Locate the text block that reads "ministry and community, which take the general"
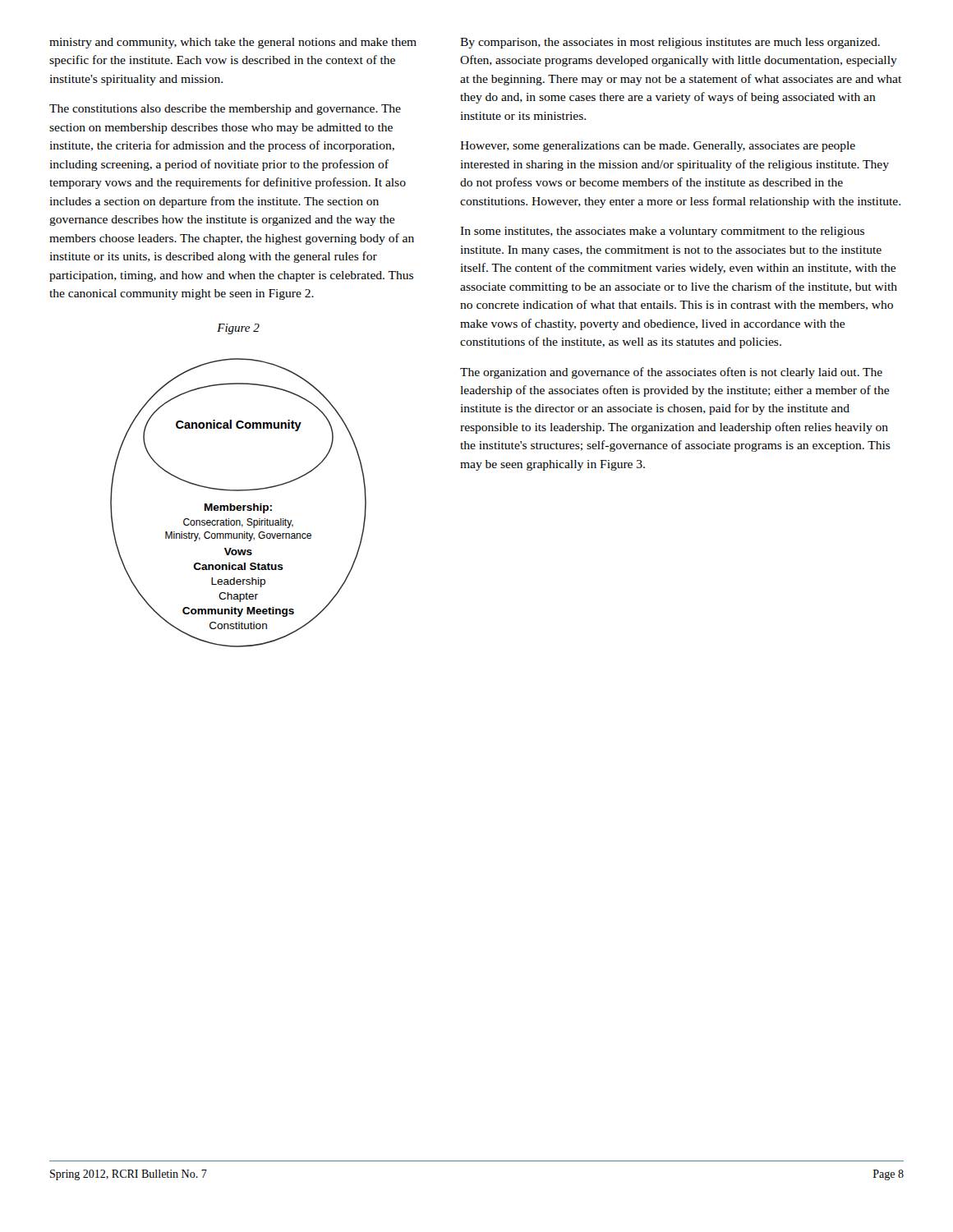Viewport: 953px width, 1232px height. (238, 168)
